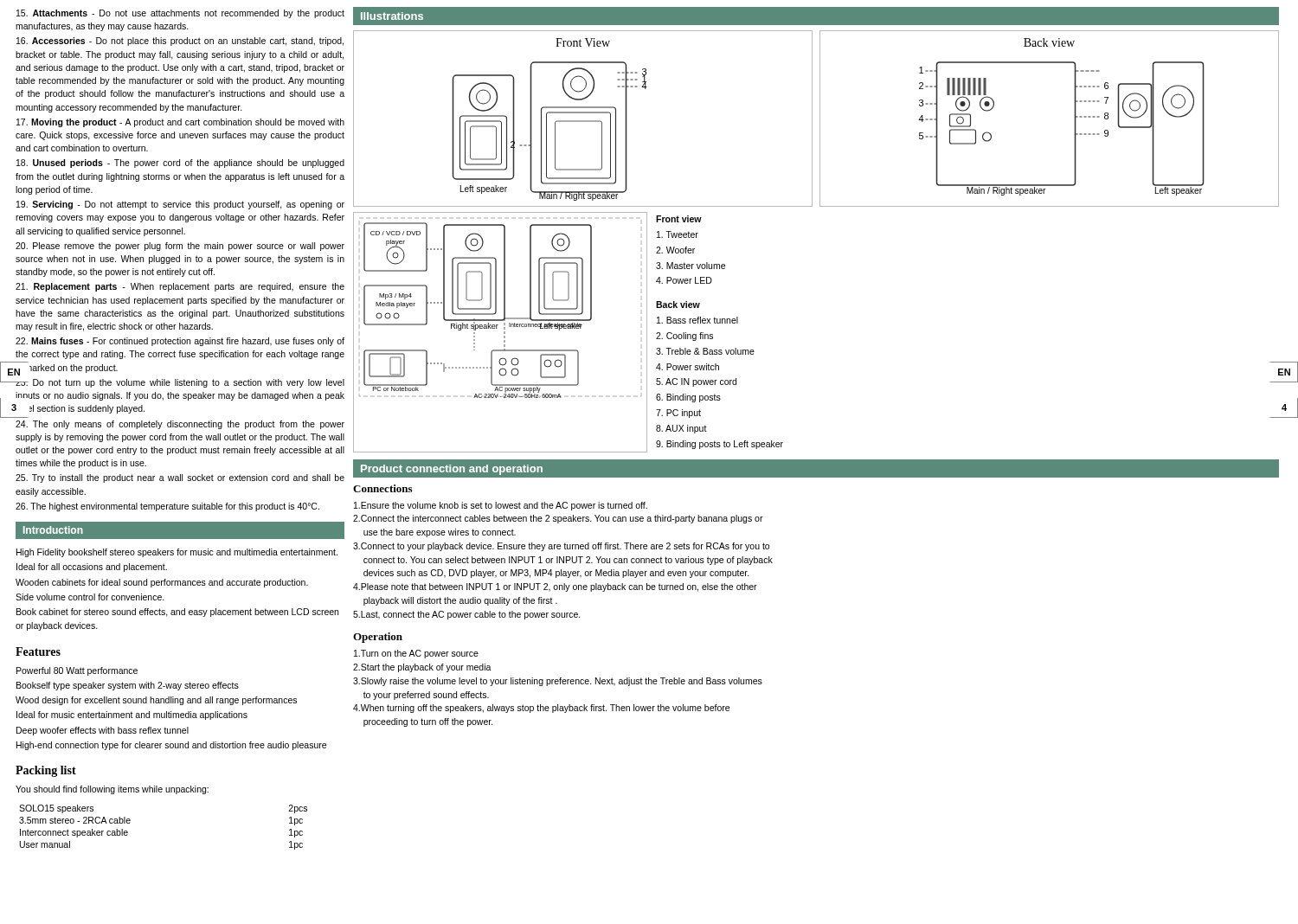Click on the passage starting "Deep woofer effects"
Image resolution: width=1298 pixels, height=924 pixels.
(x=102, y=730)
